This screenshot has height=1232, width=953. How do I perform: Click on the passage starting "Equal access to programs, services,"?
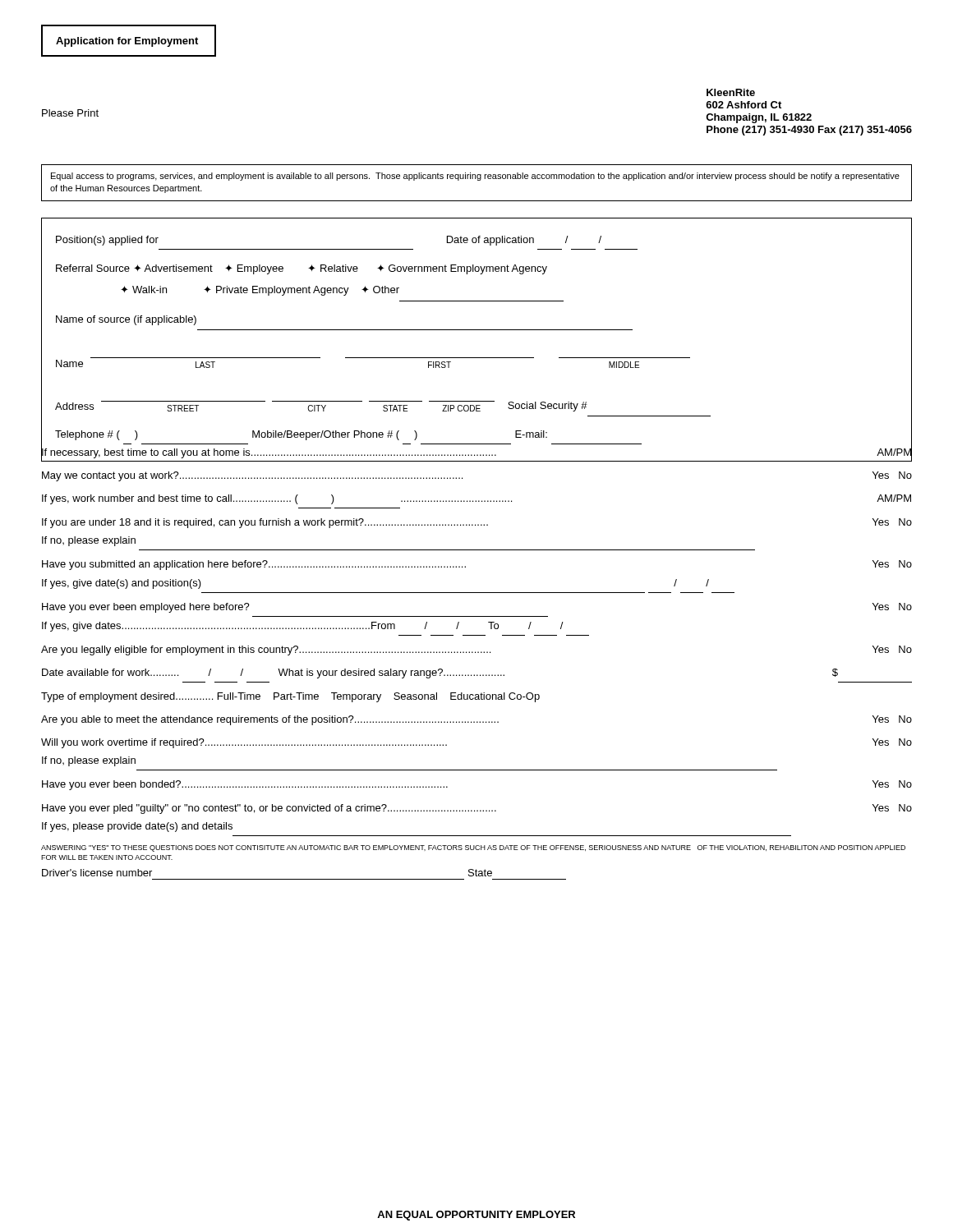(x=475, y=182)
